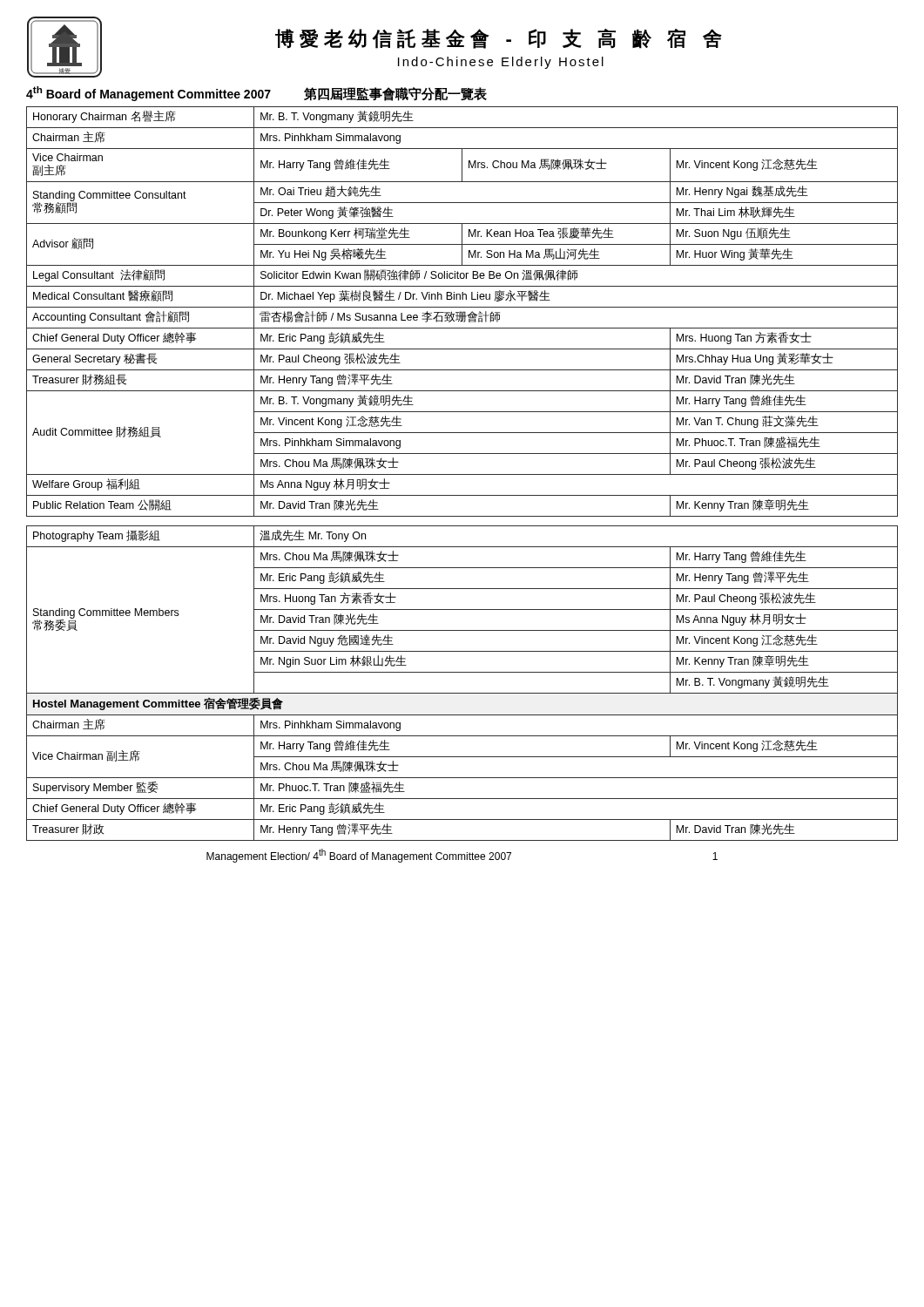
Task: Find the table that mentions "Mr. Kenny Tran 陳章明先生"
Action: pyautogui.click(x=462, y=473)
